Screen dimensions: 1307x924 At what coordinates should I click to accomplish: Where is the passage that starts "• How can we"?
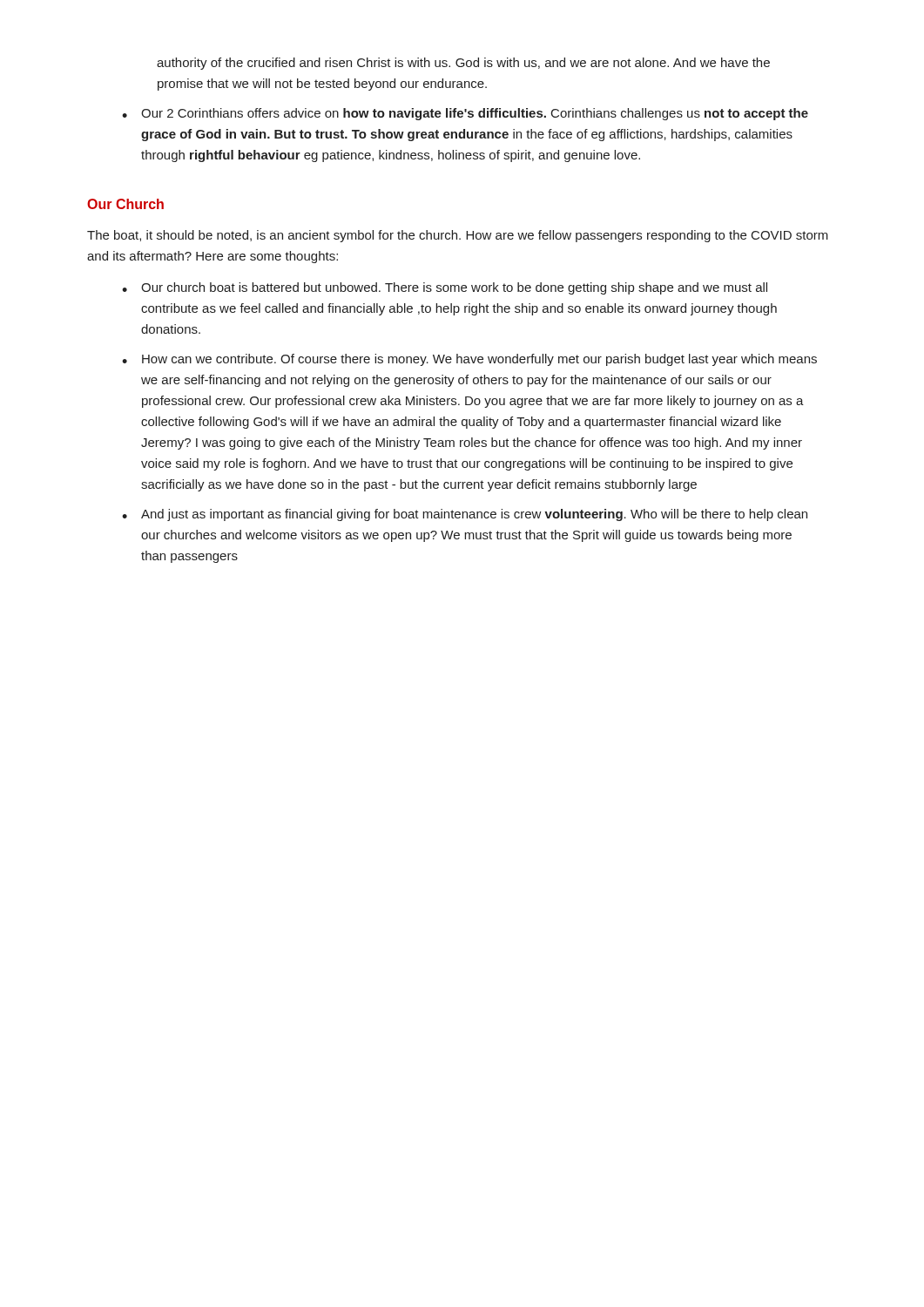(471, 422)
